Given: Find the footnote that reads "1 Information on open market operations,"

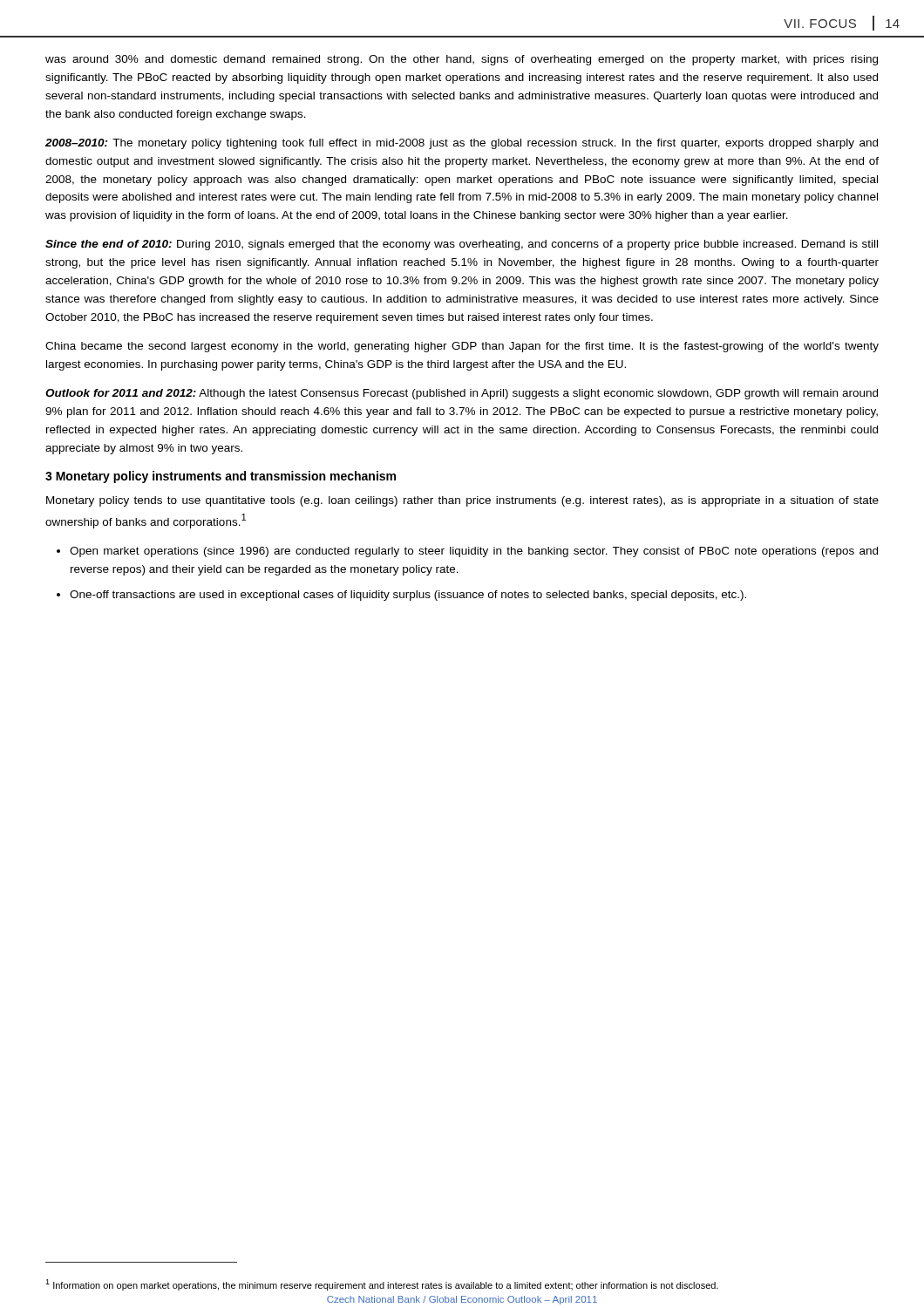Looking at the screenshot, I should [382, 1284].
